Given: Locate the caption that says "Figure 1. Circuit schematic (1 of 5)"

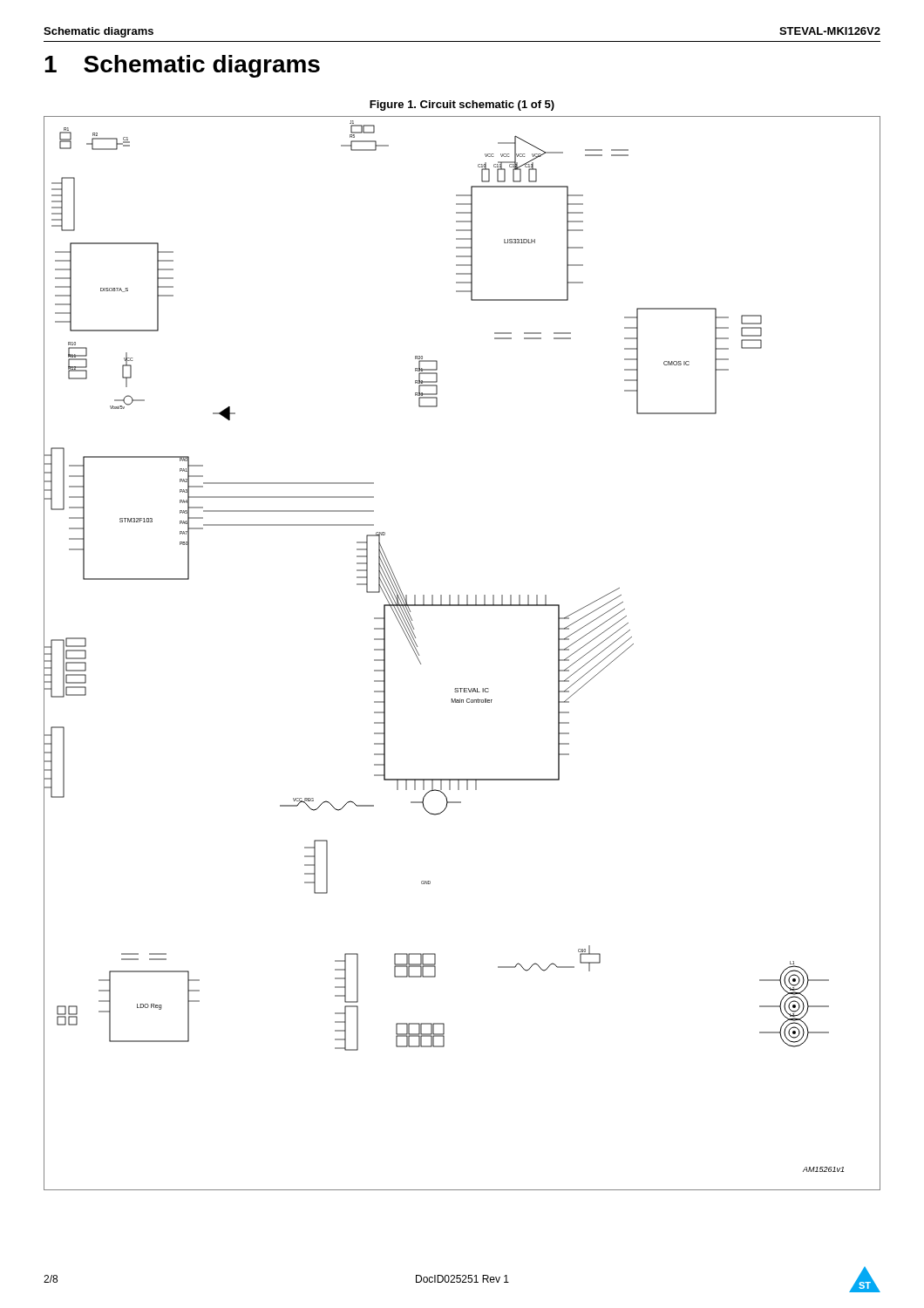Looking at the screenshot, I should coord(462,104).
